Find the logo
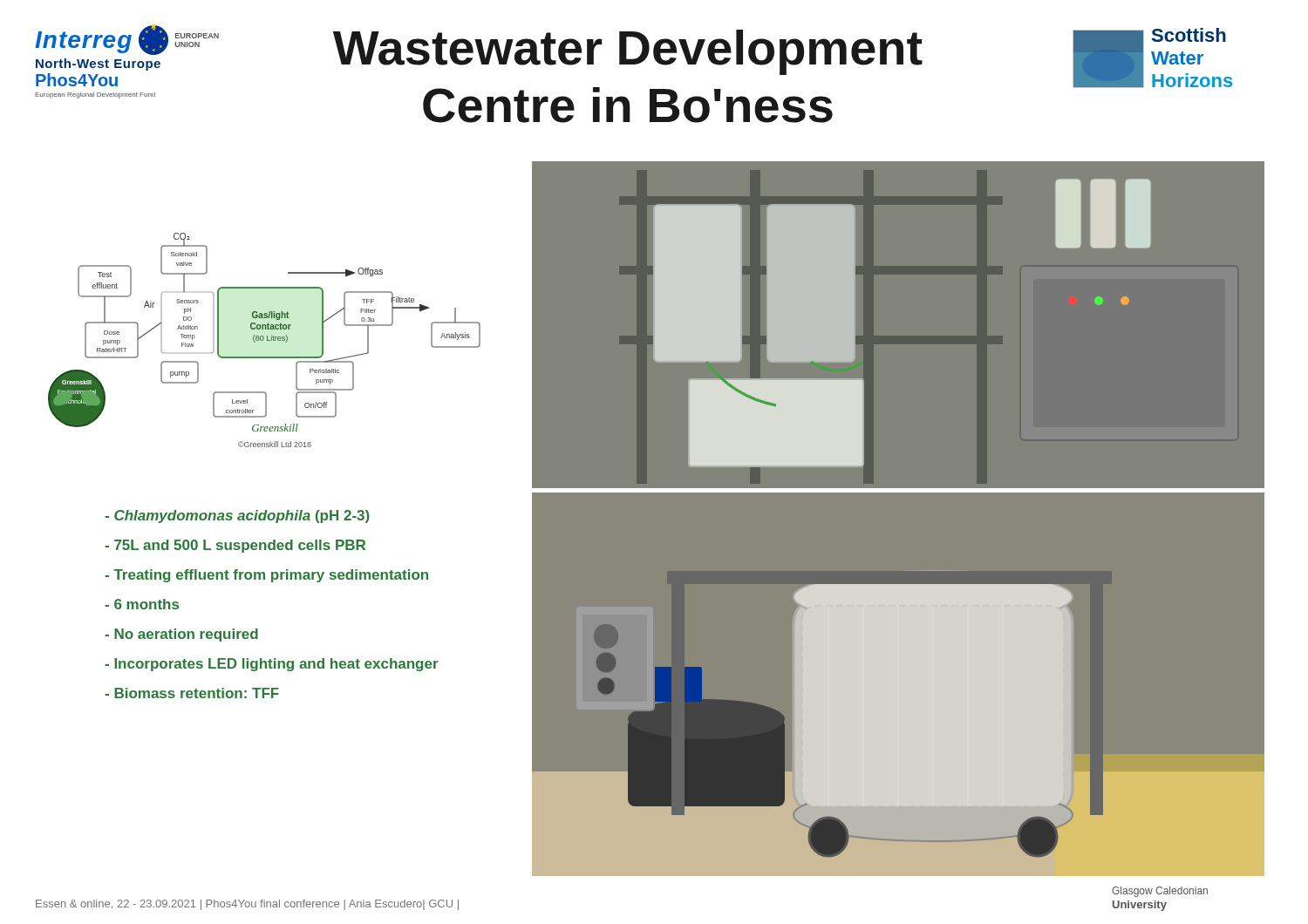Viewport: 1308px width, 924px height. tap(1190, 899)
